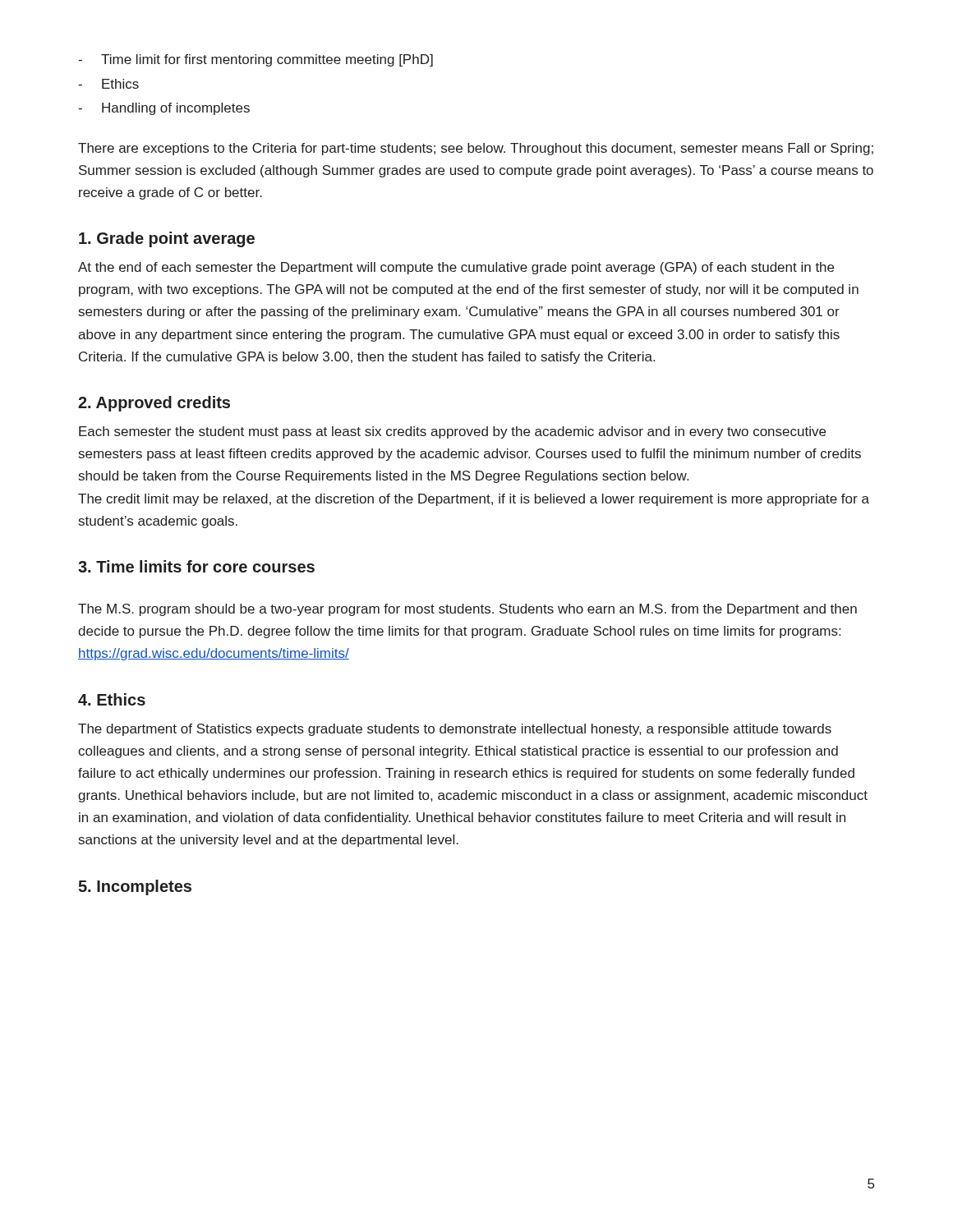Locate the element starting "- Time limit for first mentoring committee meeting"

click(x=256, y=60)
